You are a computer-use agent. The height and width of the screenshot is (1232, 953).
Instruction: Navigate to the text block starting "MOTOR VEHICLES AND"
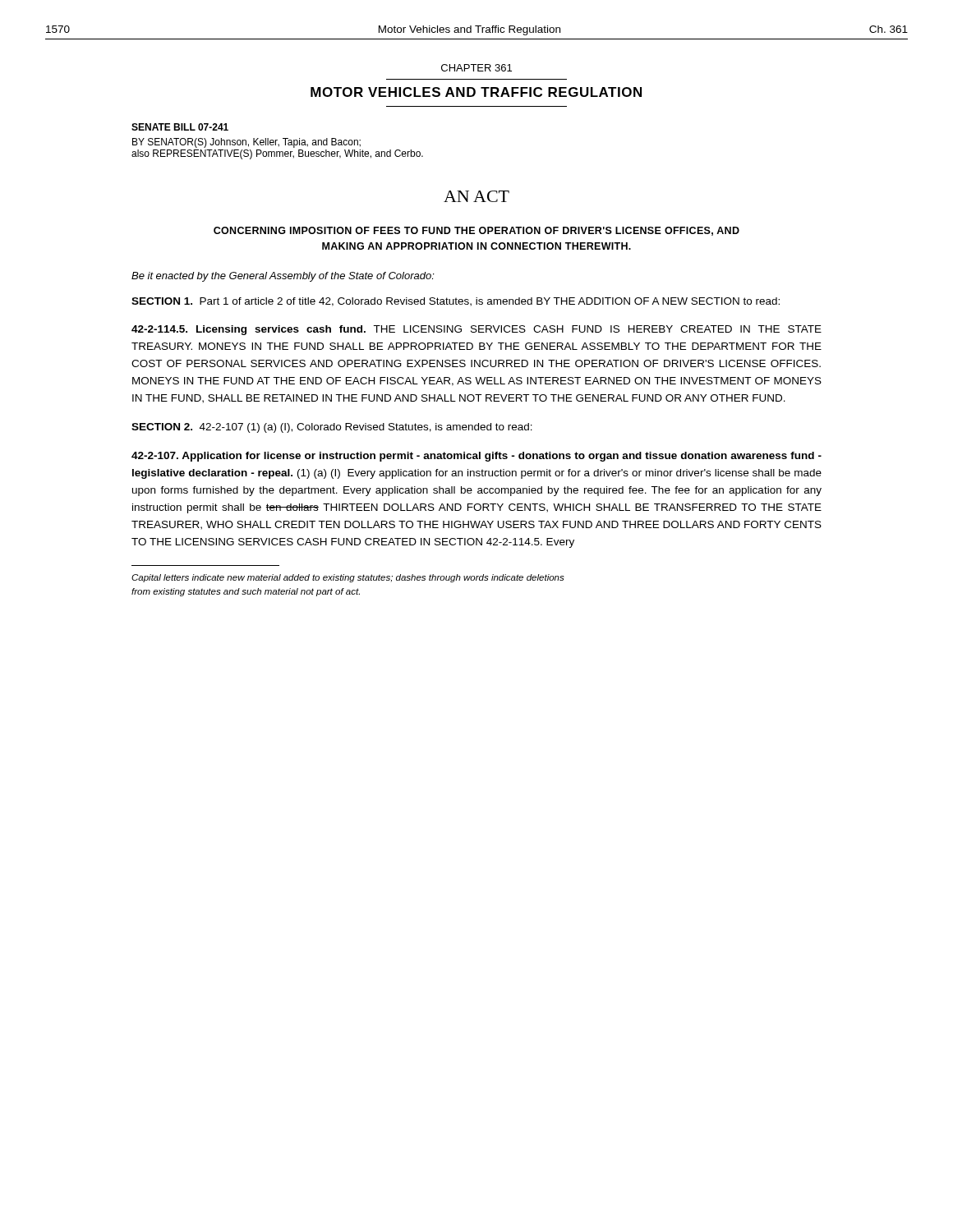tap(476, 92)
